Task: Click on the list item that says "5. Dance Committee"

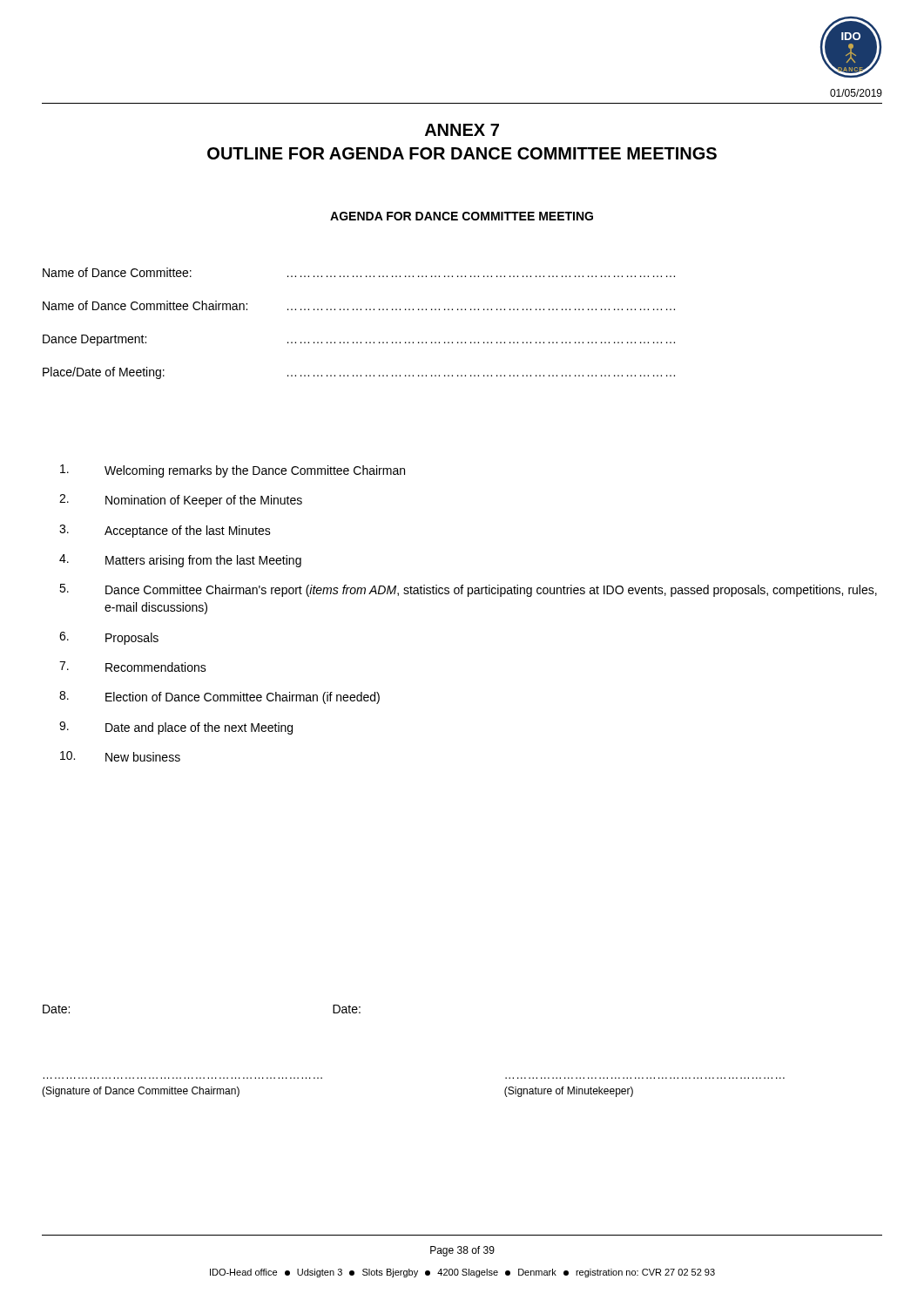Action: [x=462, y=599]
